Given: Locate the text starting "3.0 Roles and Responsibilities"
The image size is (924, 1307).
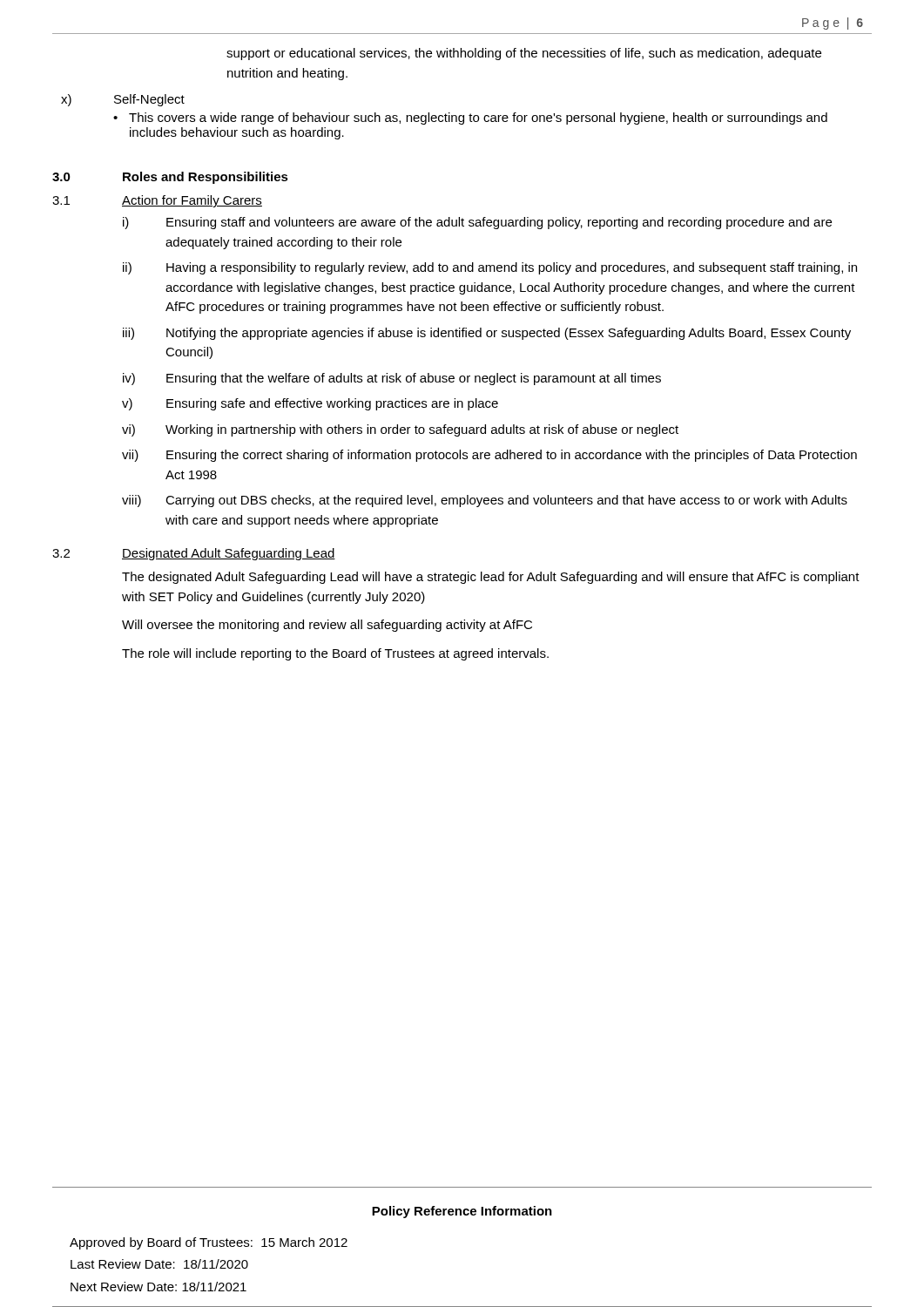Looking at the screenshot, I should (170, 176).
